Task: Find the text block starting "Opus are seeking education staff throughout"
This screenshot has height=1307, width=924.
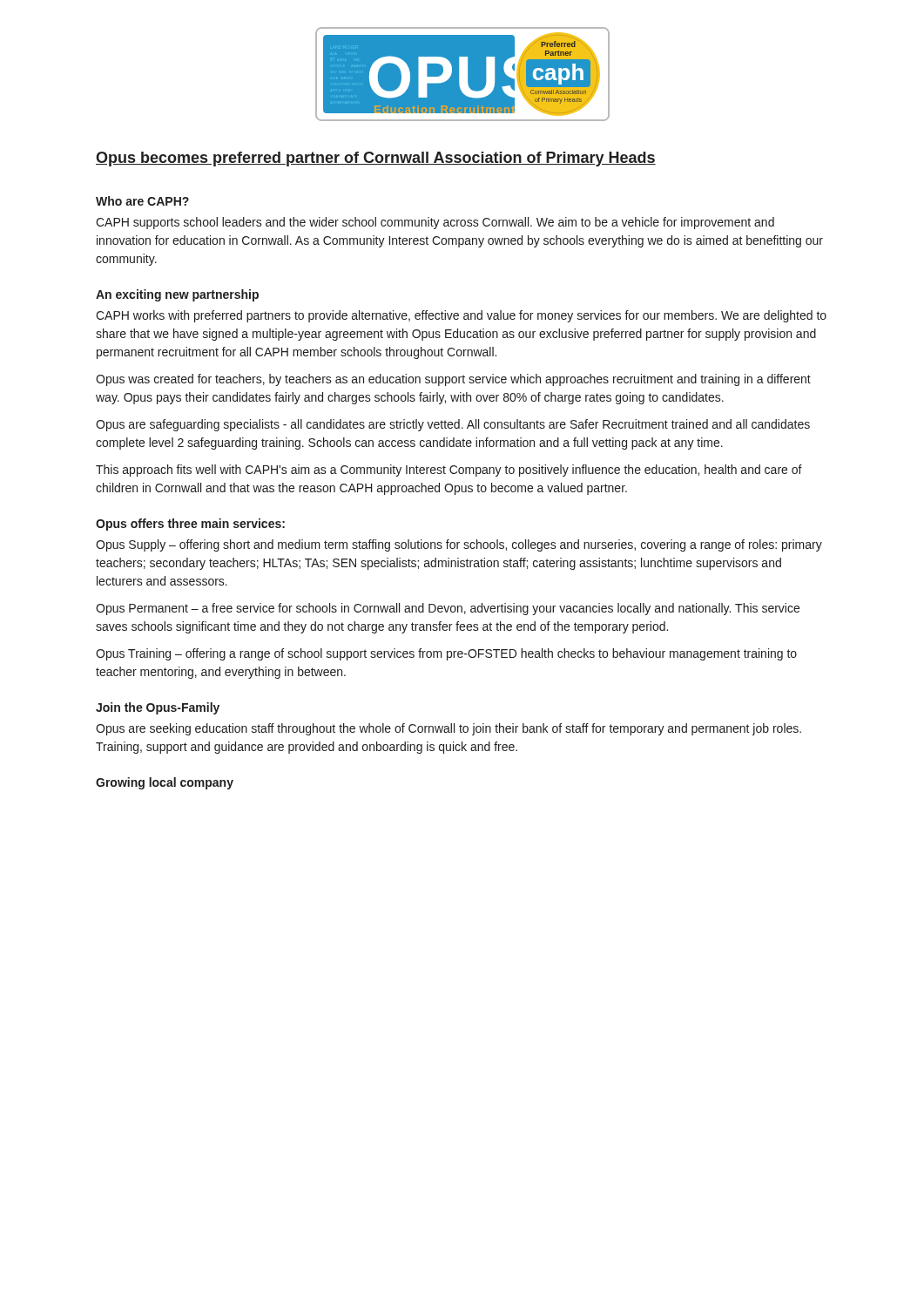Action: tap(449, 738)
